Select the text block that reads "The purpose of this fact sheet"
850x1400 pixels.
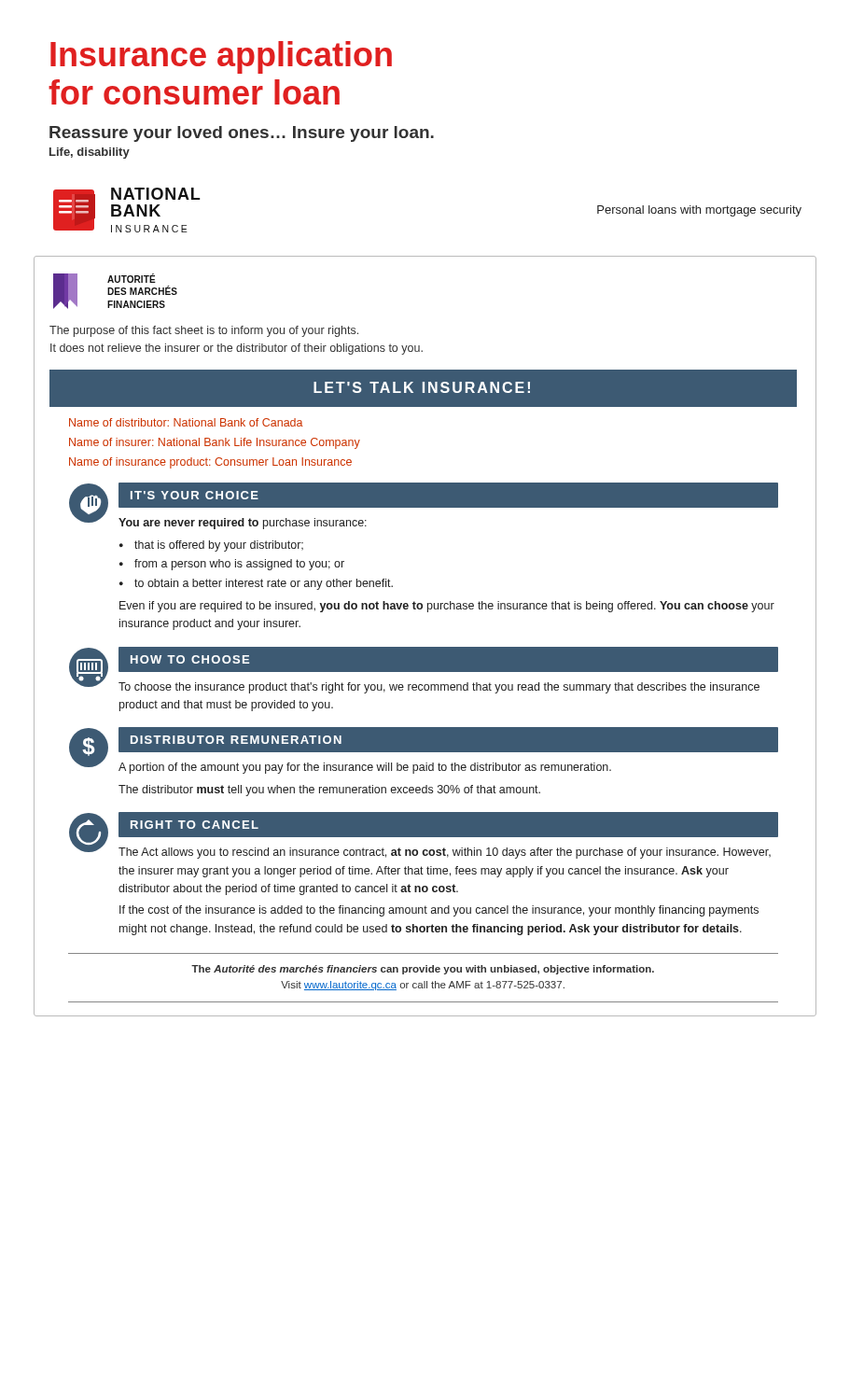(423, 339)
